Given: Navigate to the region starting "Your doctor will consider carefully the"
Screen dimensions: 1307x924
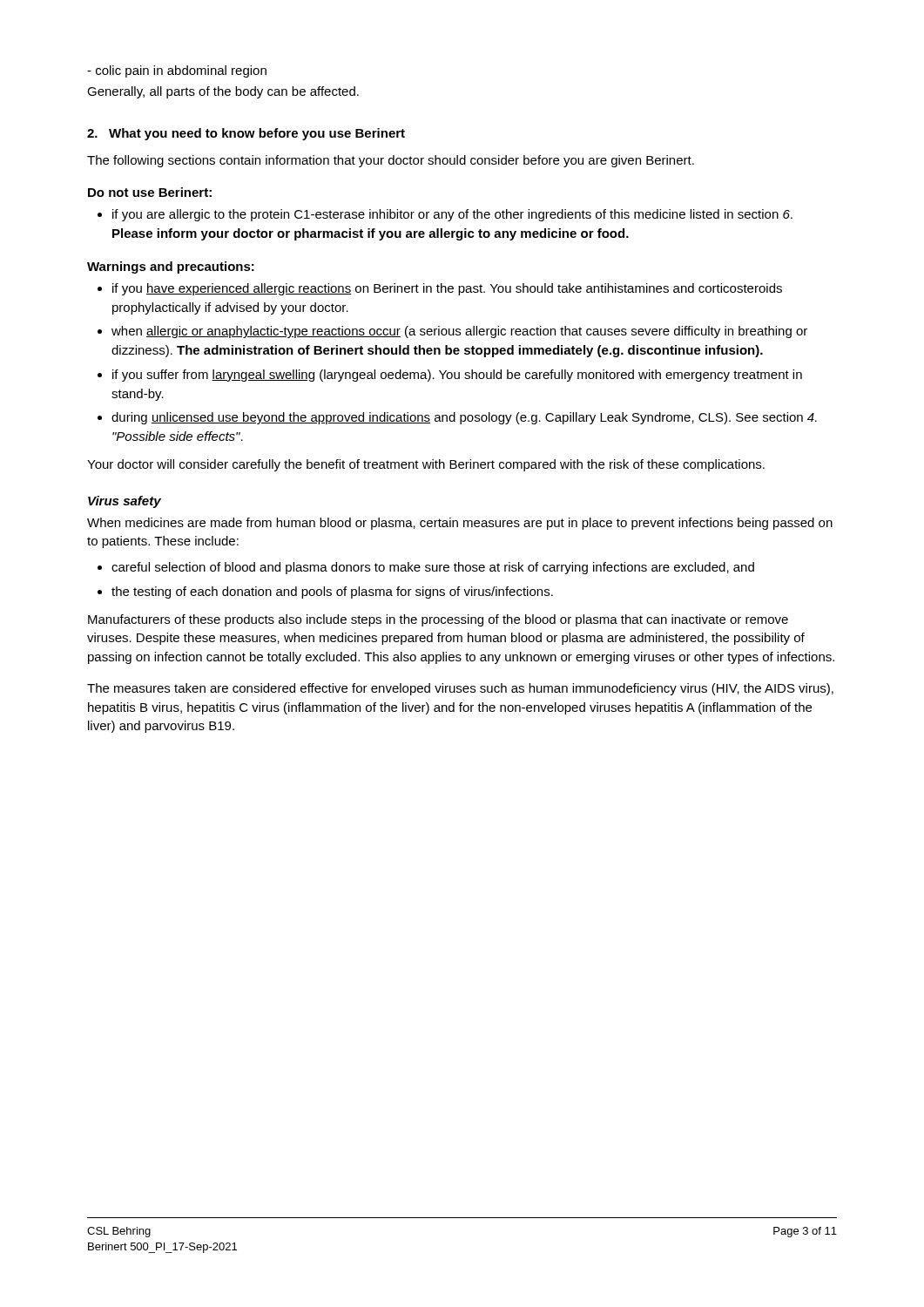Looking at the screenshot, I should point(426,464).
